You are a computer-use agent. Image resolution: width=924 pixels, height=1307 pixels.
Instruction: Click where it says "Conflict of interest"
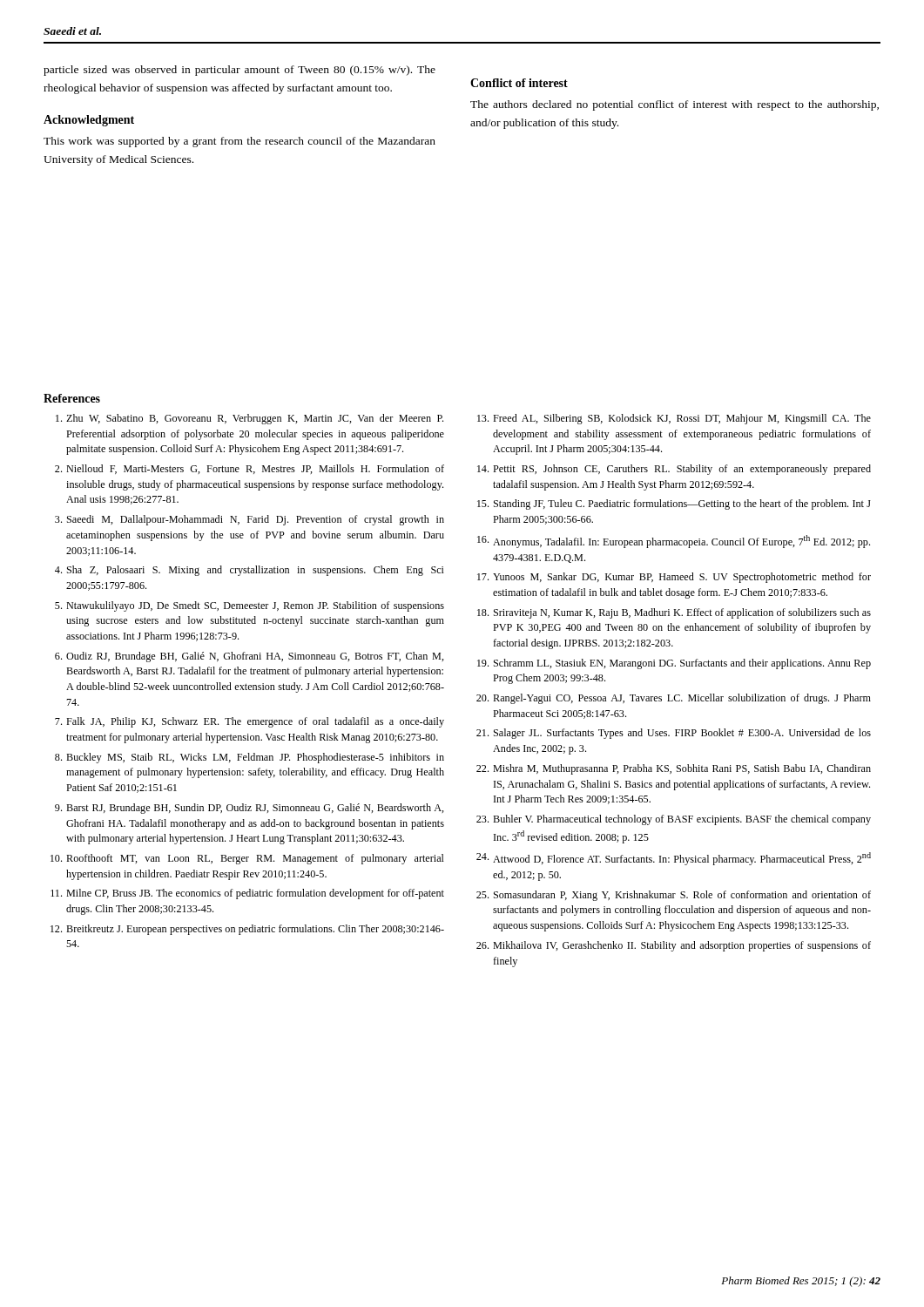(x=519, y=83)
